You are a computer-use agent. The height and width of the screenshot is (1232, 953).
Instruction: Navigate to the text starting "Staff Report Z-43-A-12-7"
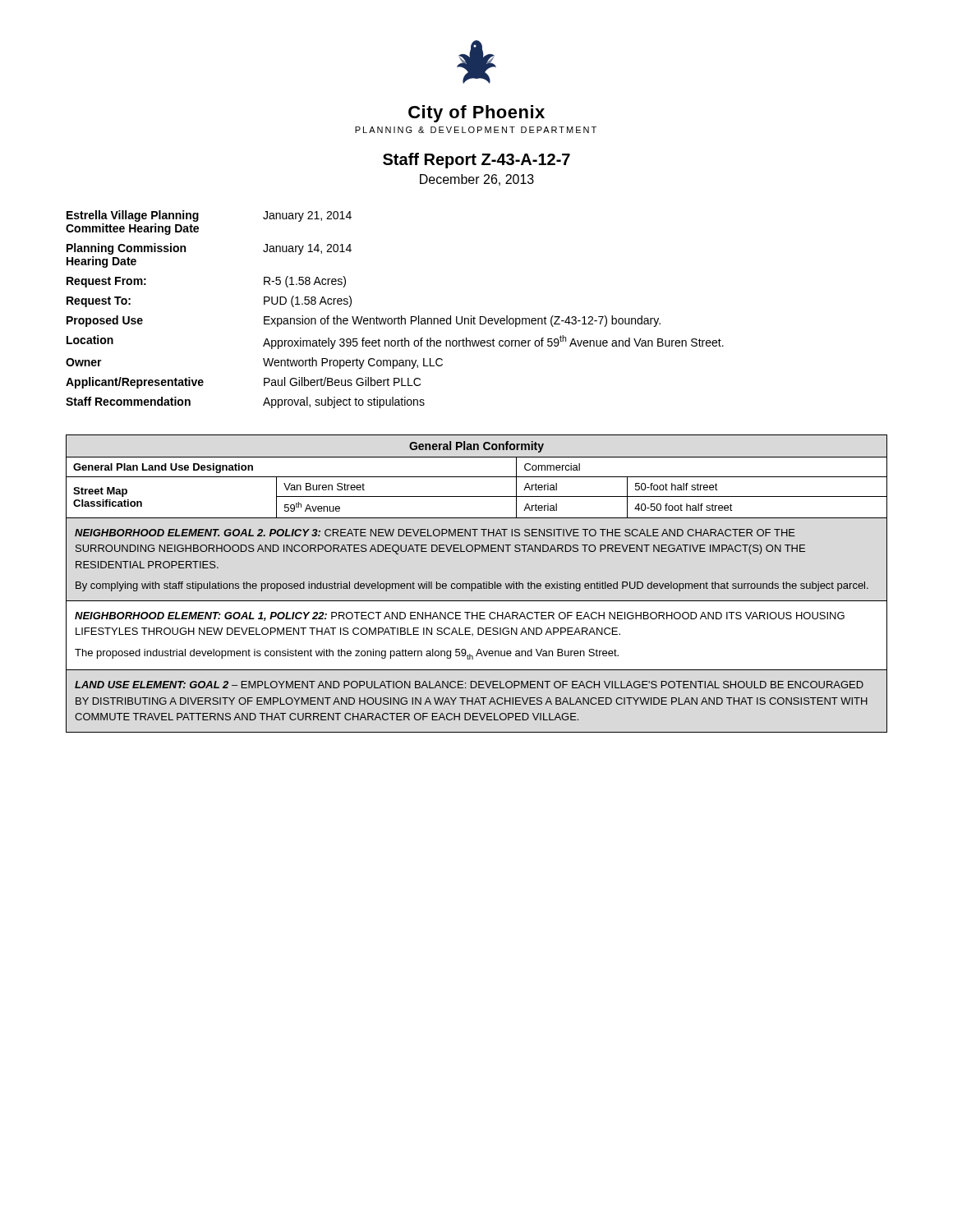tap(476, 159)
